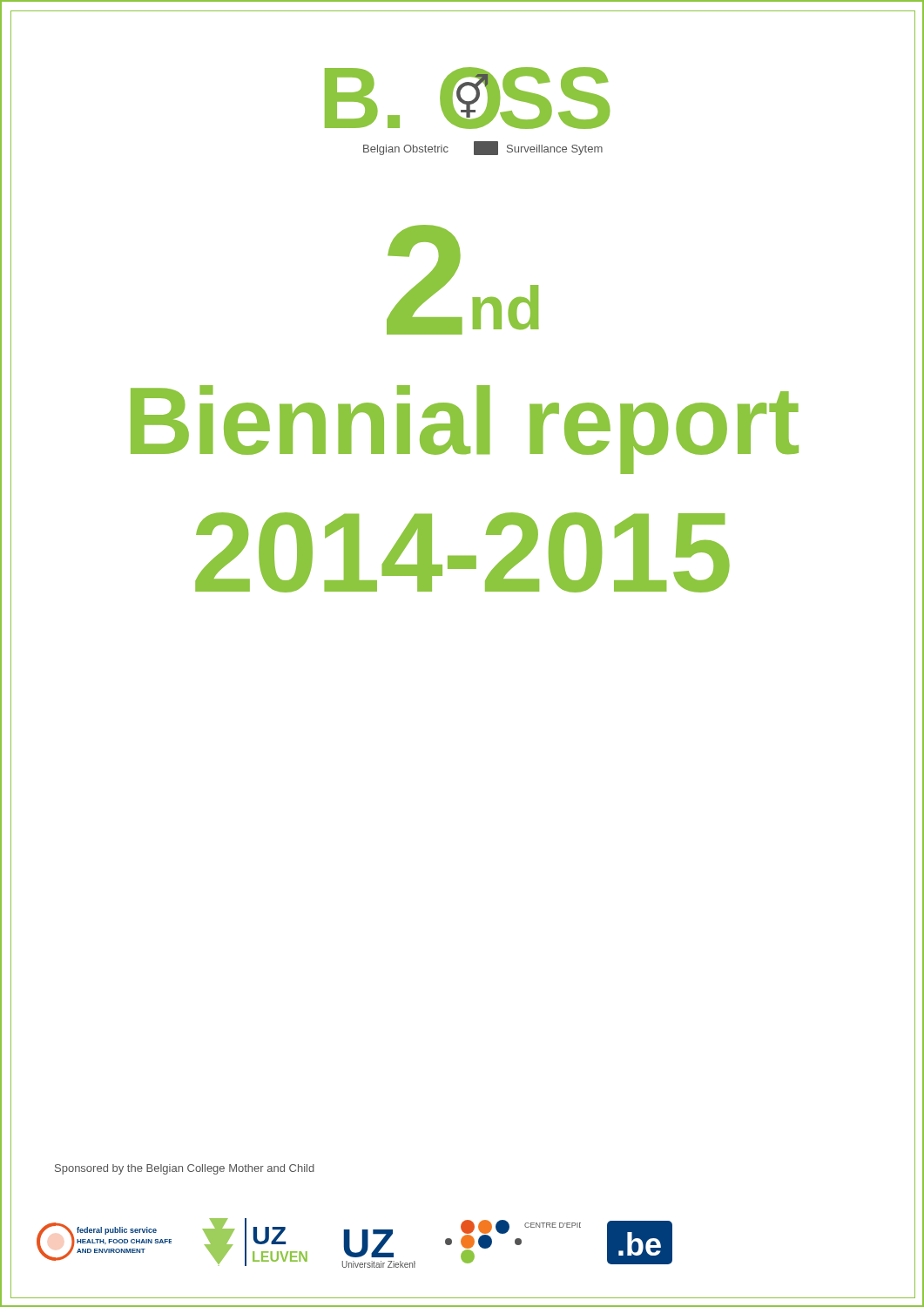
Task: Click on the element starting "Sponsored by the Belgian College Mother and"
Action: click(x=184, y=1168)
